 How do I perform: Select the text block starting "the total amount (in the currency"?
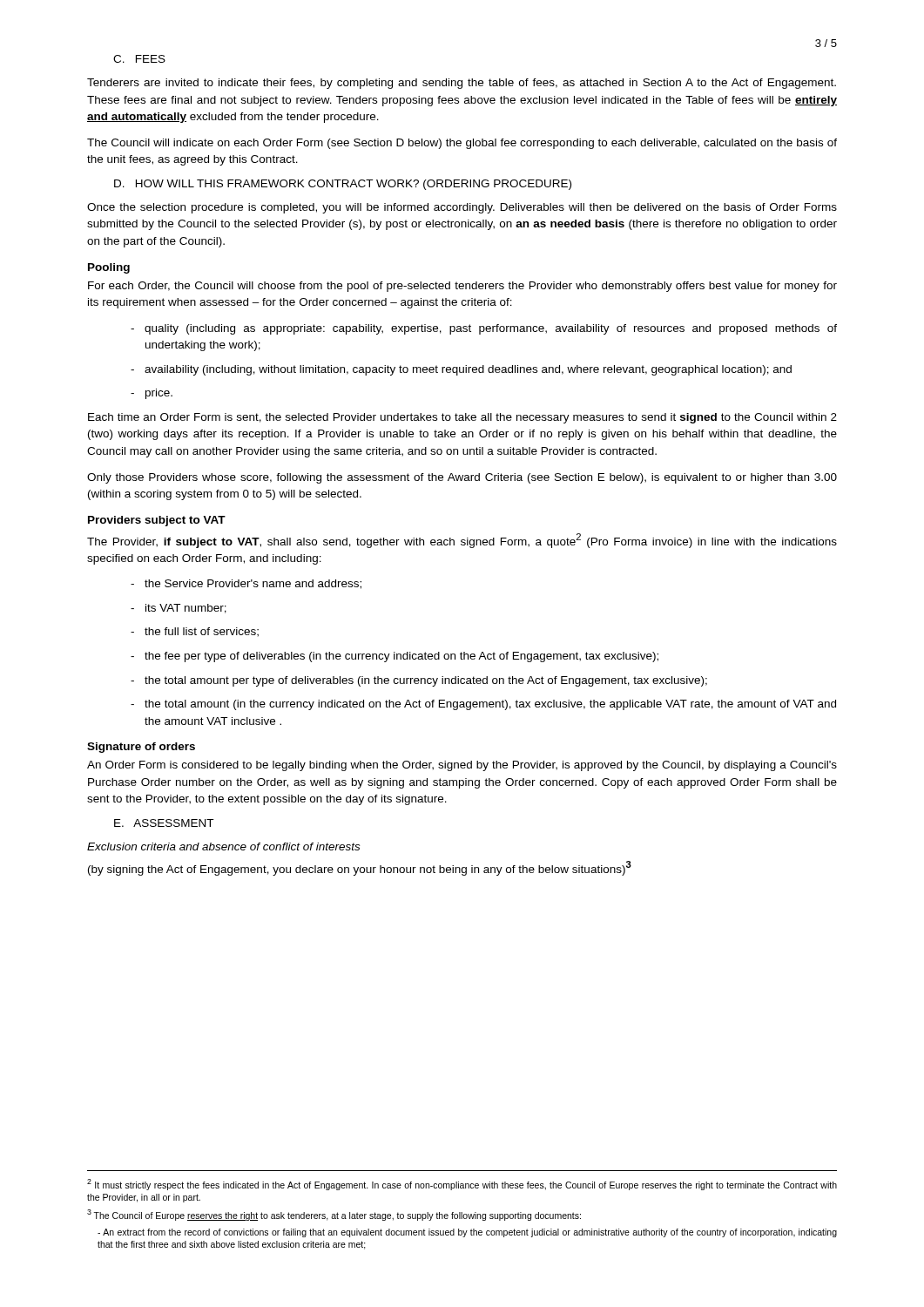pos(462,713)
